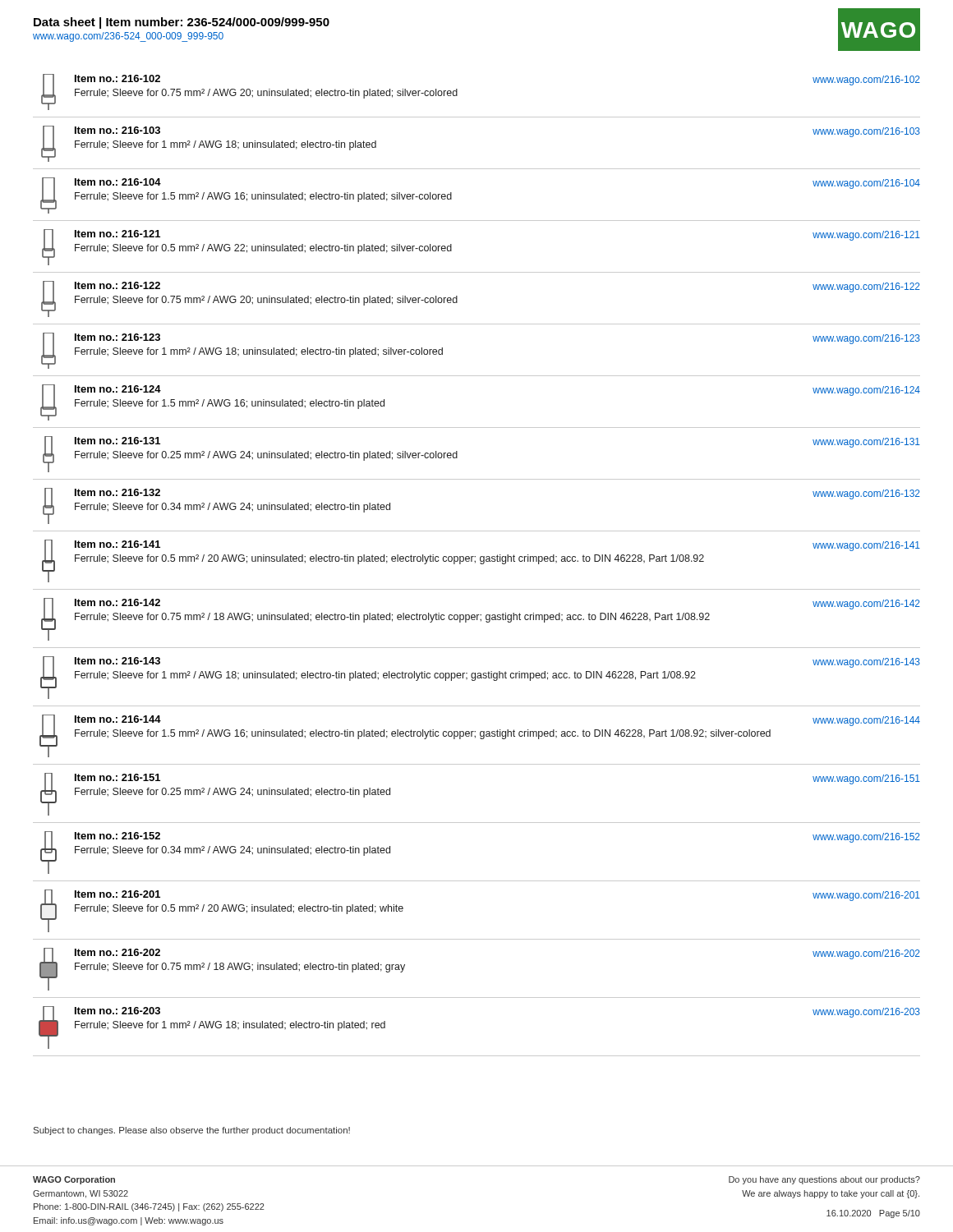This screenshot has height=1232, width=953.
Task: Click on the text block starting "Item no.: 216-122 Ferrule; Sleeve"
Action: pyautogui.click(x=476, y=298)
